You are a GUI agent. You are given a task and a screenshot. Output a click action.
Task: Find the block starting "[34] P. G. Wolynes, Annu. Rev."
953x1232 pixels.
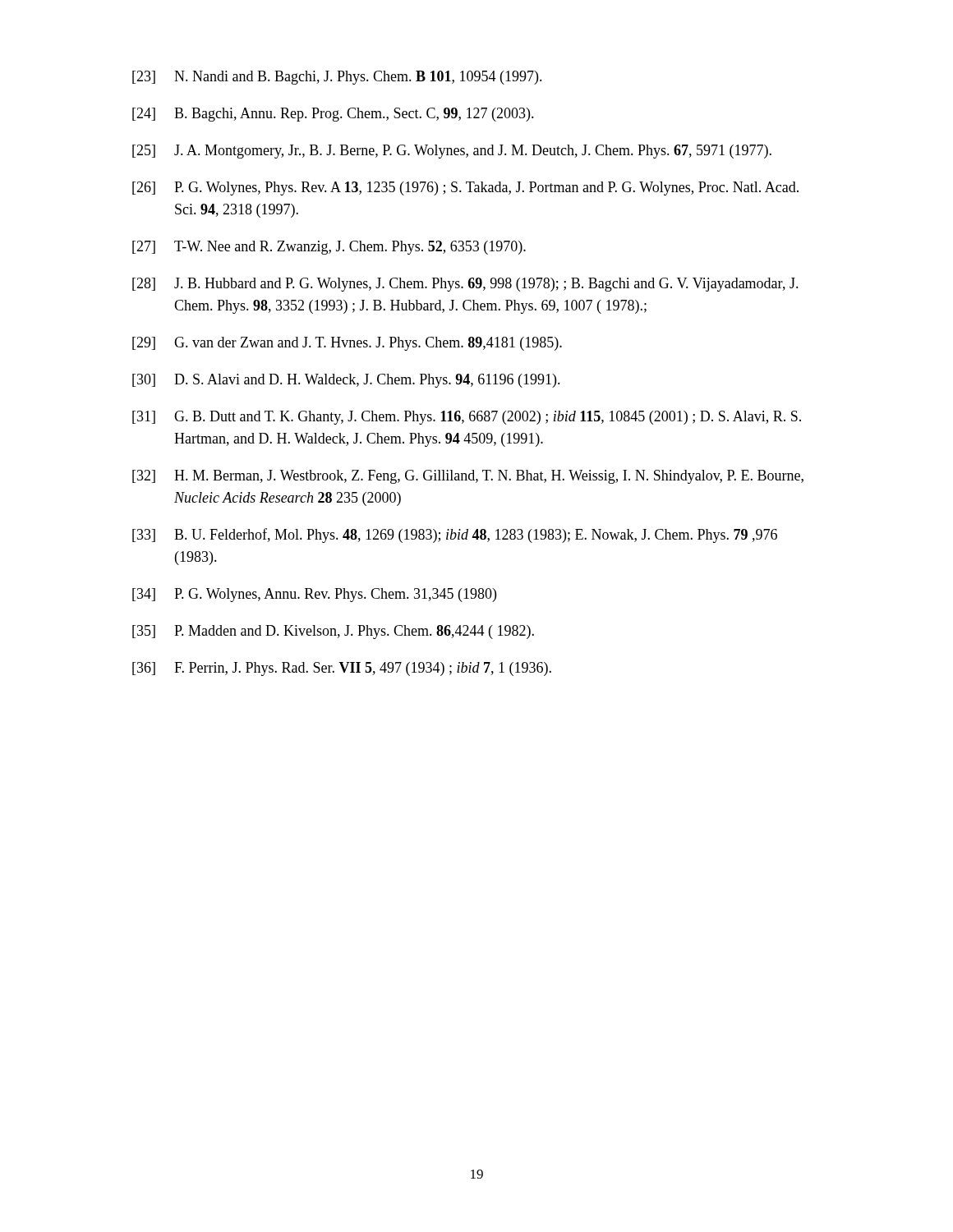476,594
